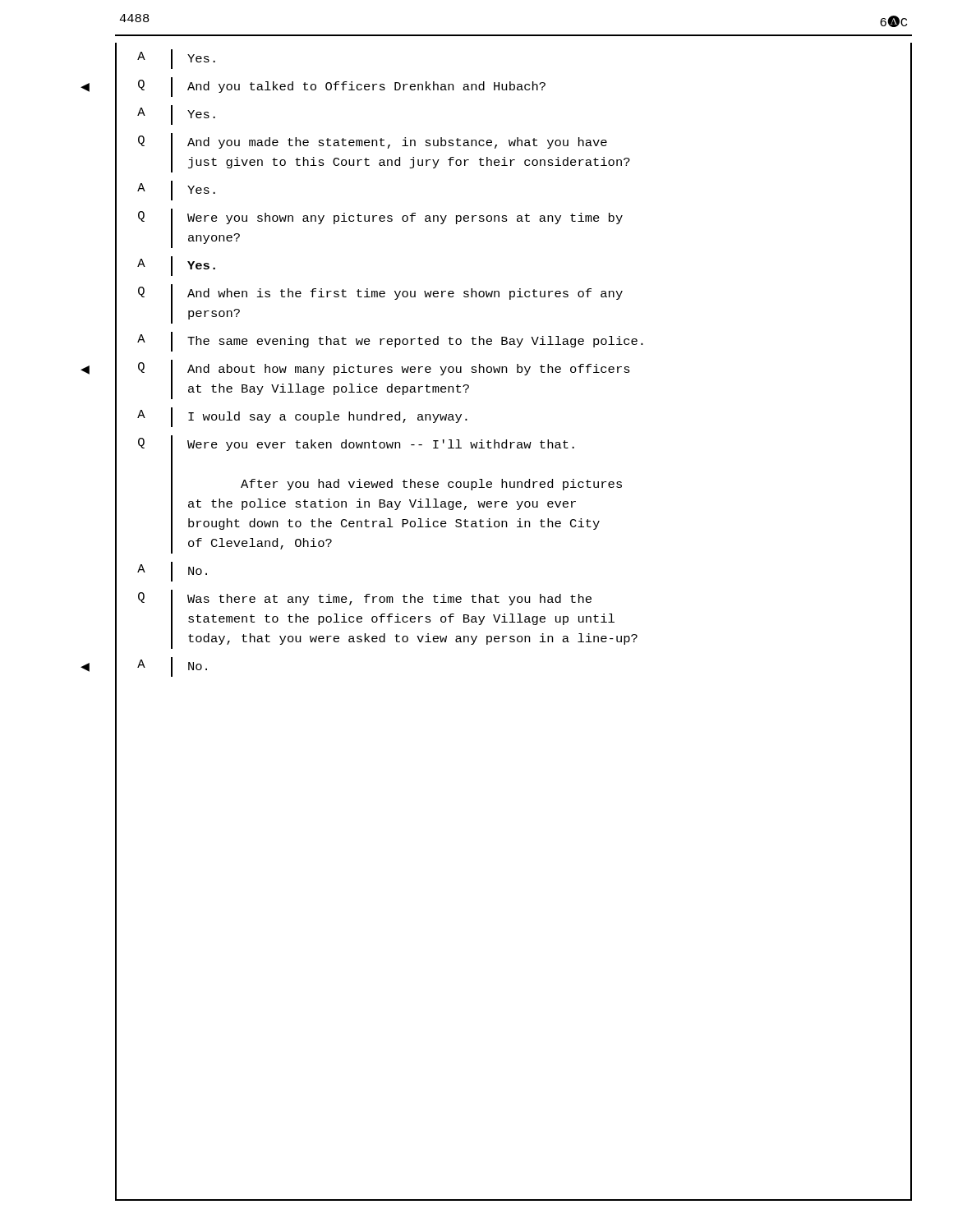Find the text block that says "Q Were you ever taken downtown --"
953x1232 pixels.
(x=513, y=495)
